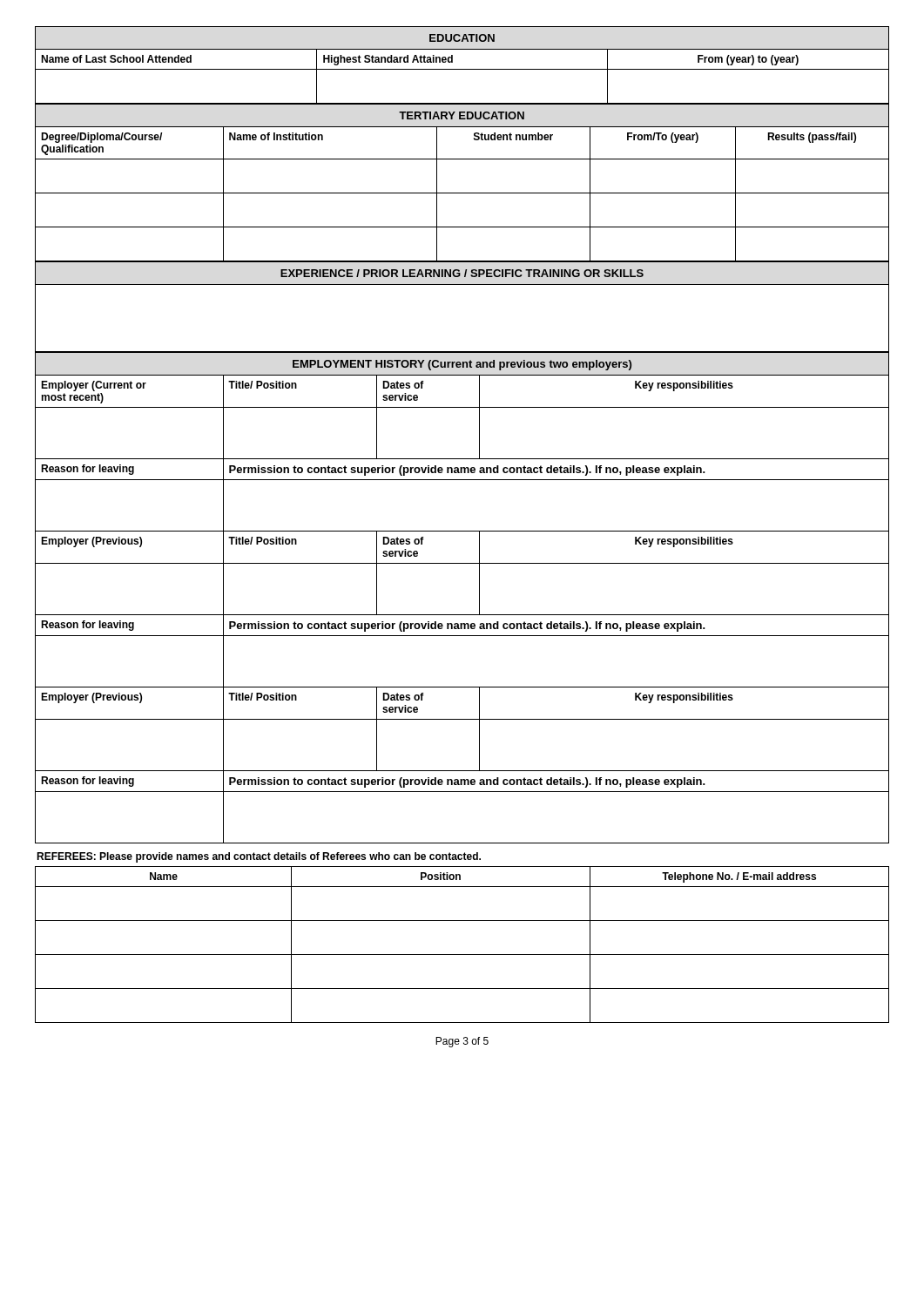Locate the table with the text "Highest Standard Attained"

point(462,65)
